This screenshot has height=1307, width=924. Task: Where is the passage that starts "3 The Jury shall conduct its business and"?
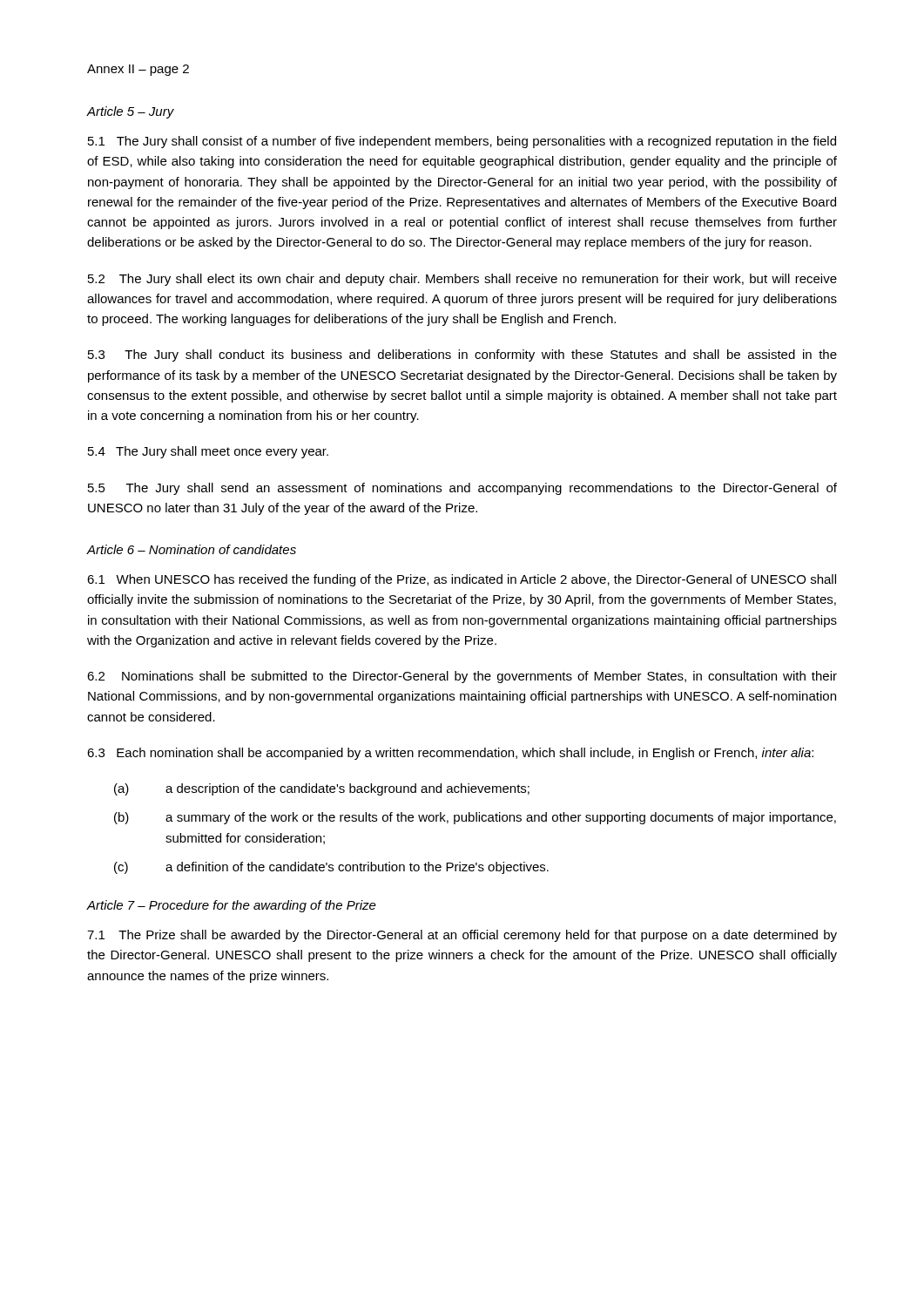[462, 385]
